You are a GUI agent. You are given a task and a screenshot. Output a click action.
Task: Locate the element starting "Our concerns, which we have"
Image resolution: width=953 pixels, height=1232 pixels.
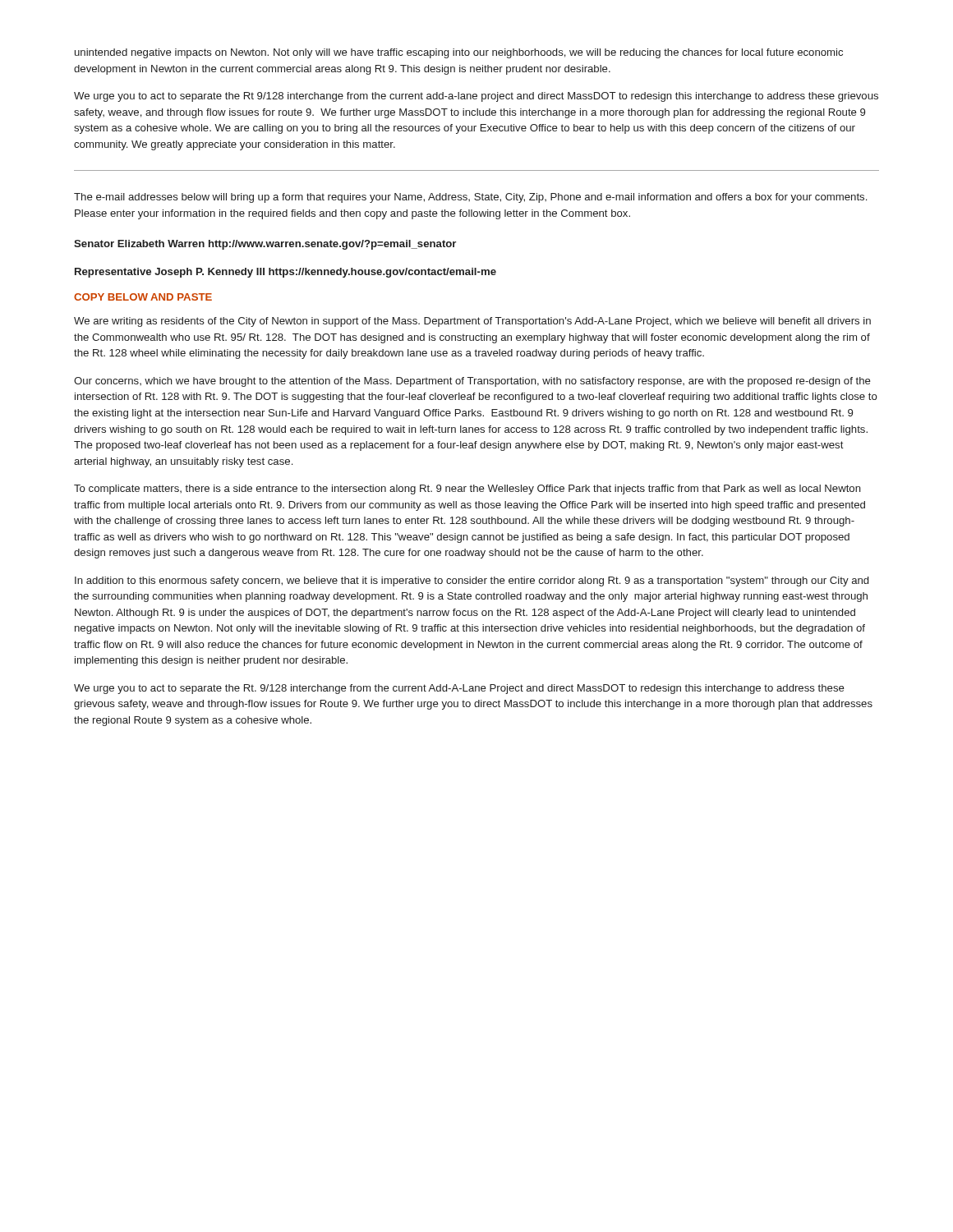tap(476, 421)
